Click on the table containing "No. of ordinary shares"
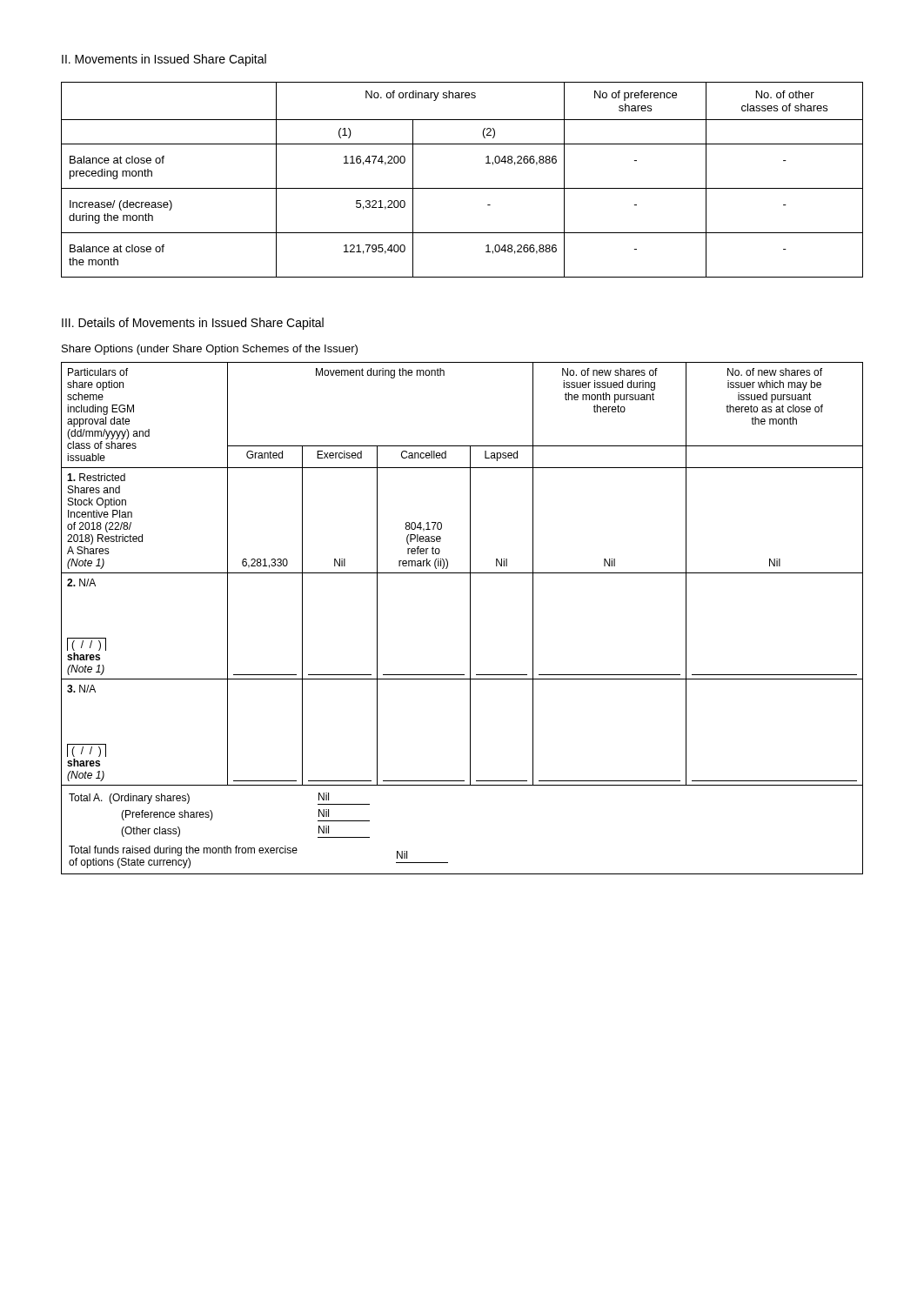This screenshot has width=924, height=1305. [x=462, y=180]
